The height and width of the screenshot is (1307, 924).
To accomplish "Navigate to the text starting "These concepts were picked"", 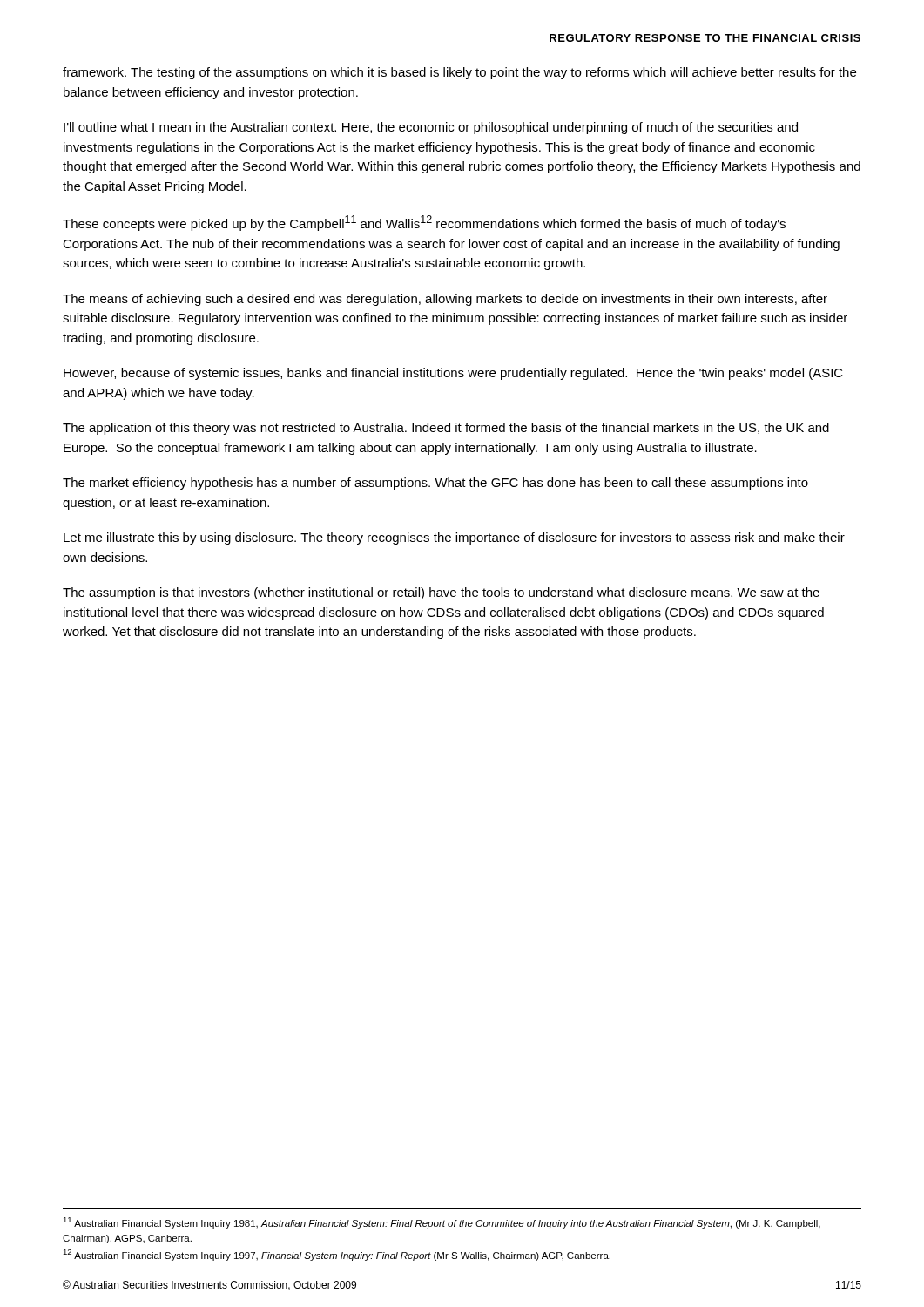I will [451, 242].
